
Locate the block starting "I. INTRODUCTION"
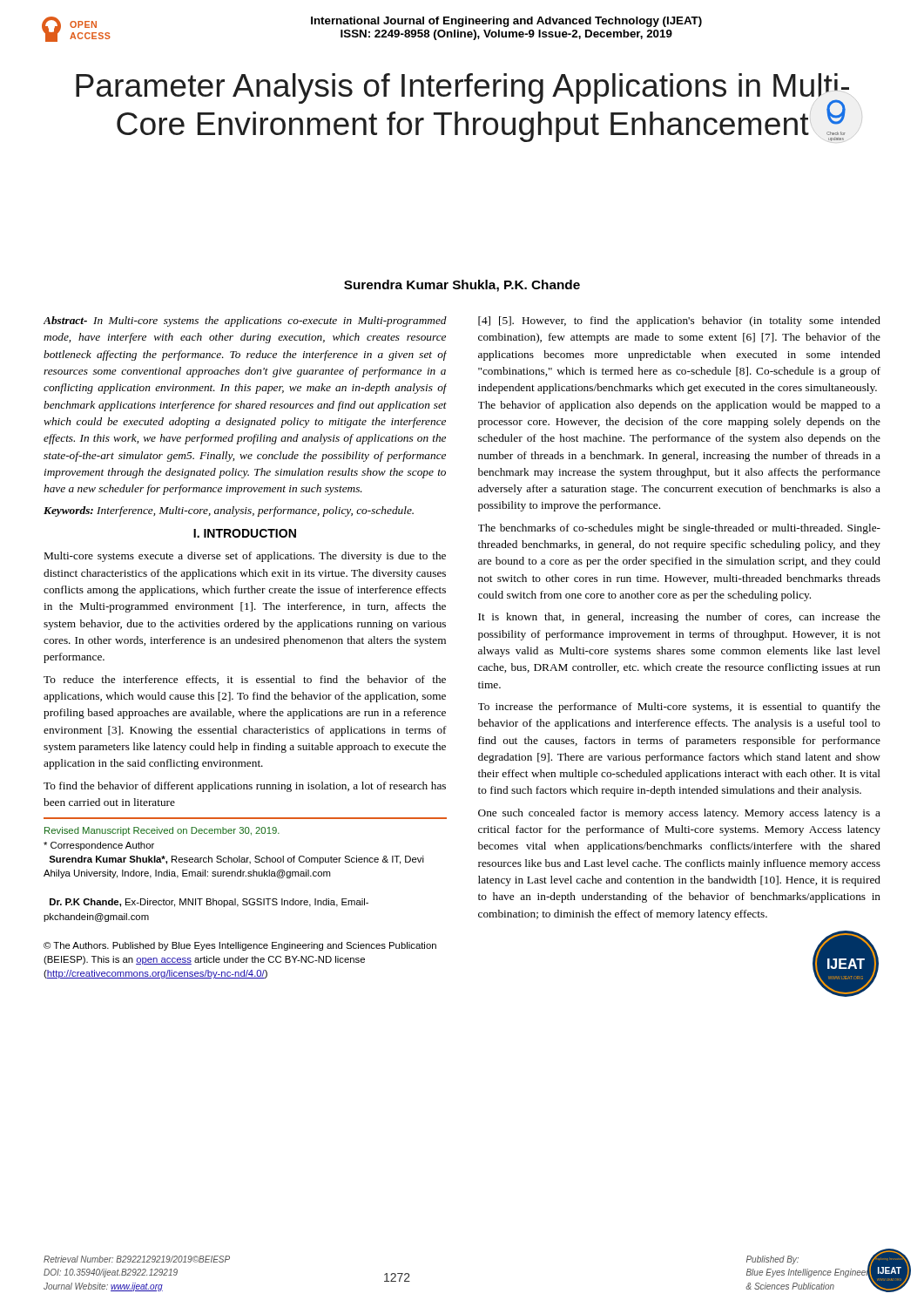click(245, 534)
